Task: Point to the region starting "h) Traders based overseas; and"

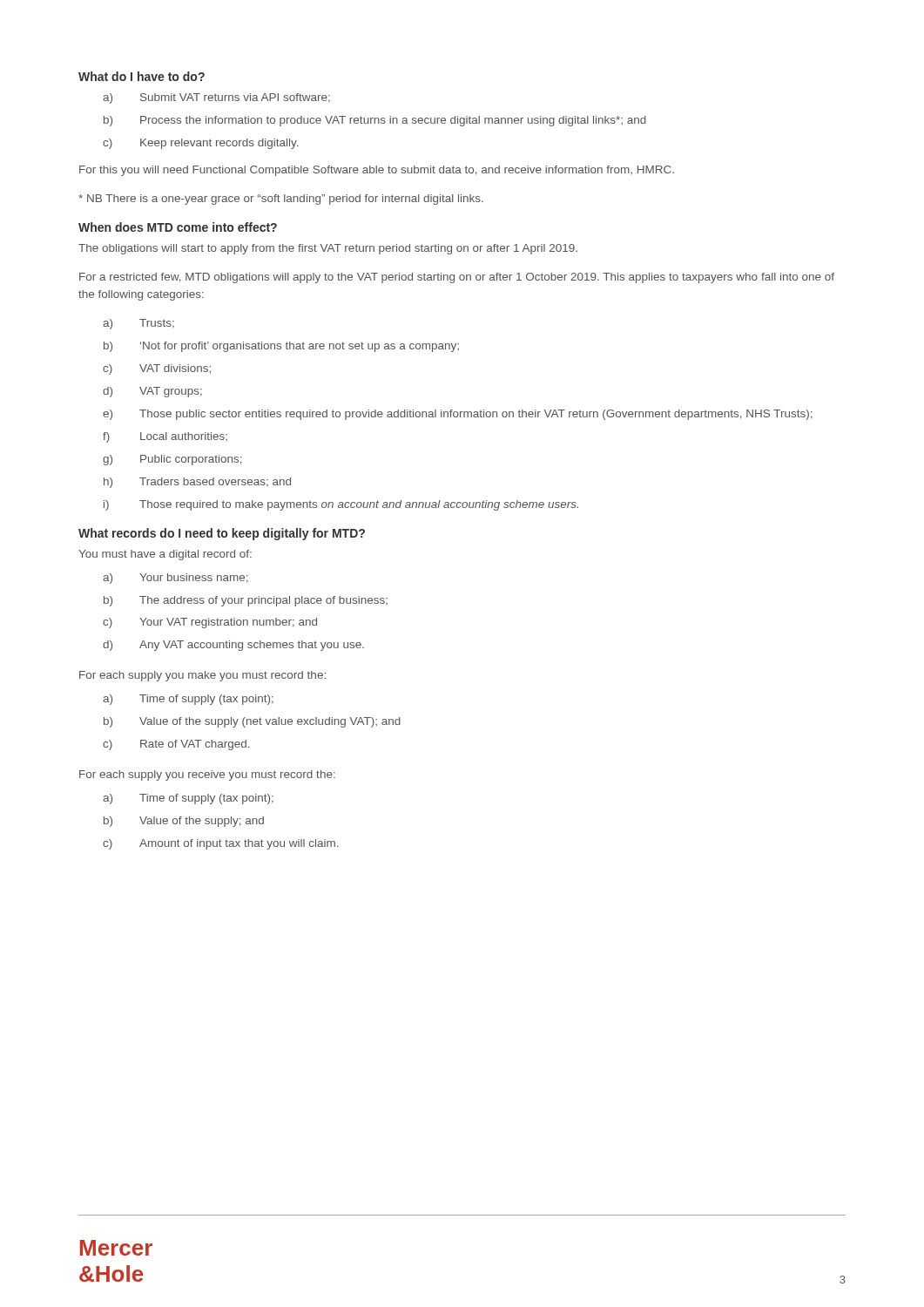Action: tap(197, 483)
